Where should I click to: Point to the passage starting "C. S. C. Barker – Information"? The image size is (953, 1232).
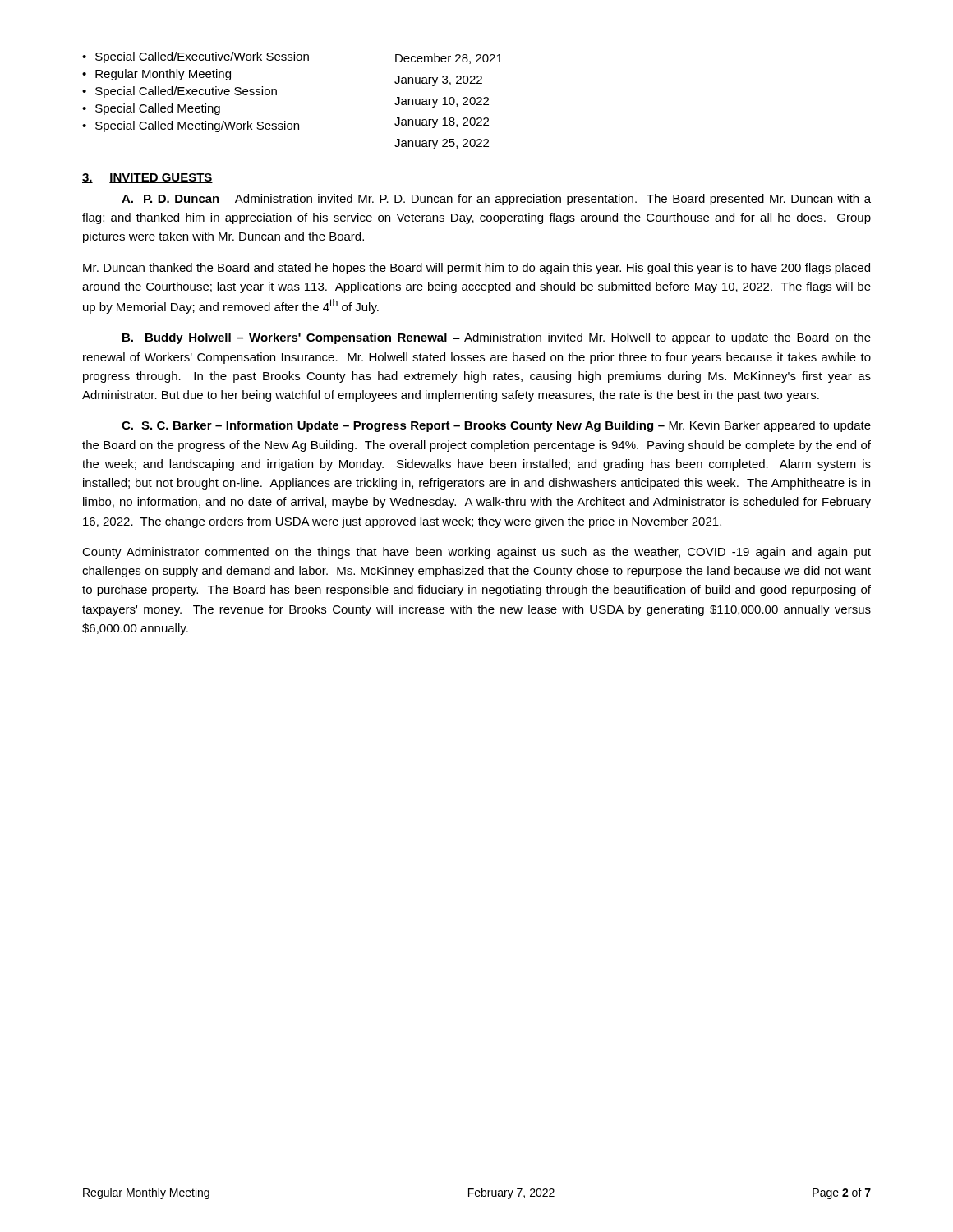[x=476, y=473]
